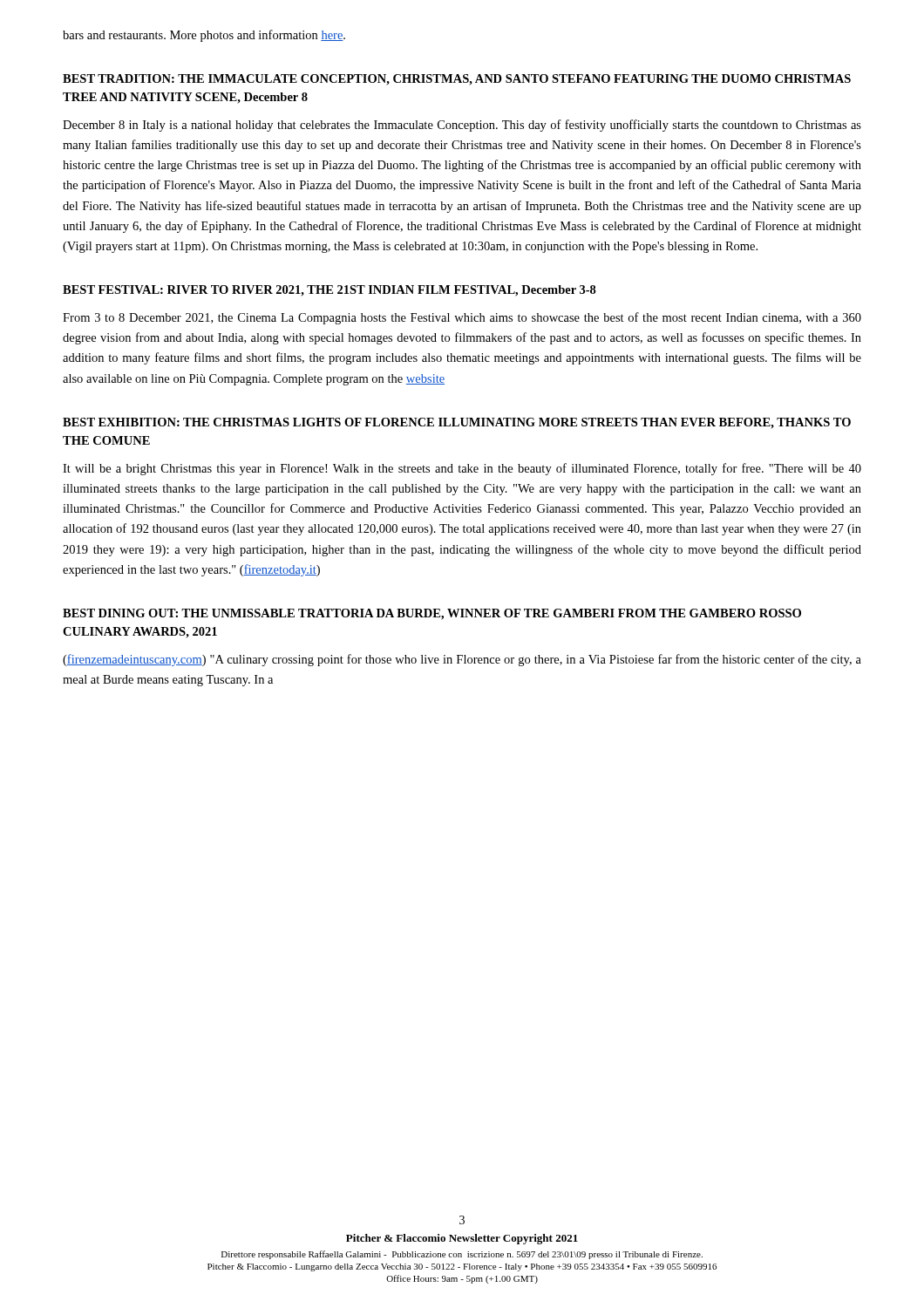The height and width of the screenshot is (1308, 924).
Task: Navigate to the passage starting "BEST FESTIVAL: RIVER TO RIVER 2021,"
Action: (x=329, y=290)
